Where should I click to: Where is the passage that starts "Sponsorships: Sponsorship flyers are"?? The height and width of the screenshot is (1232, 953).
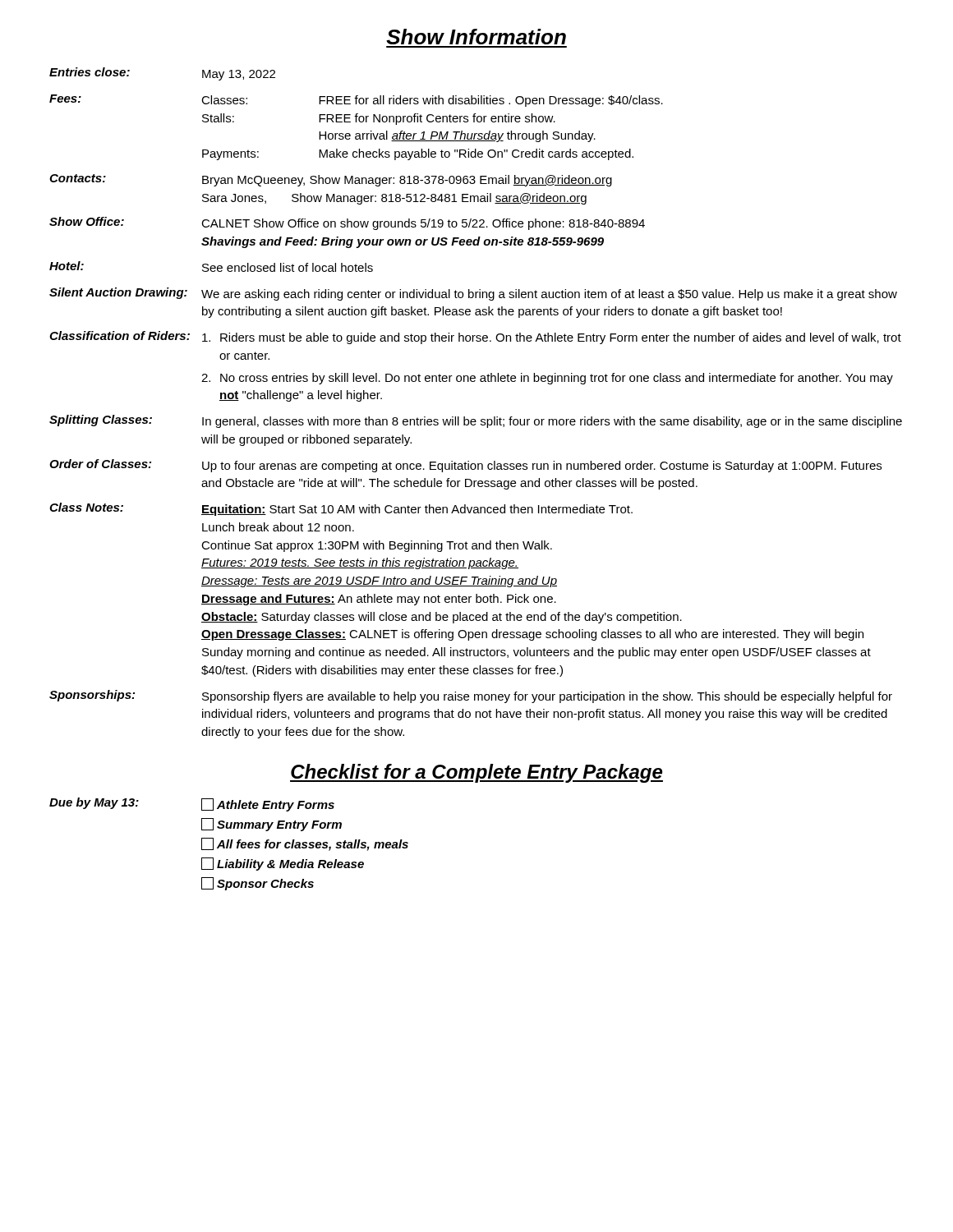[x=476, y=714]
